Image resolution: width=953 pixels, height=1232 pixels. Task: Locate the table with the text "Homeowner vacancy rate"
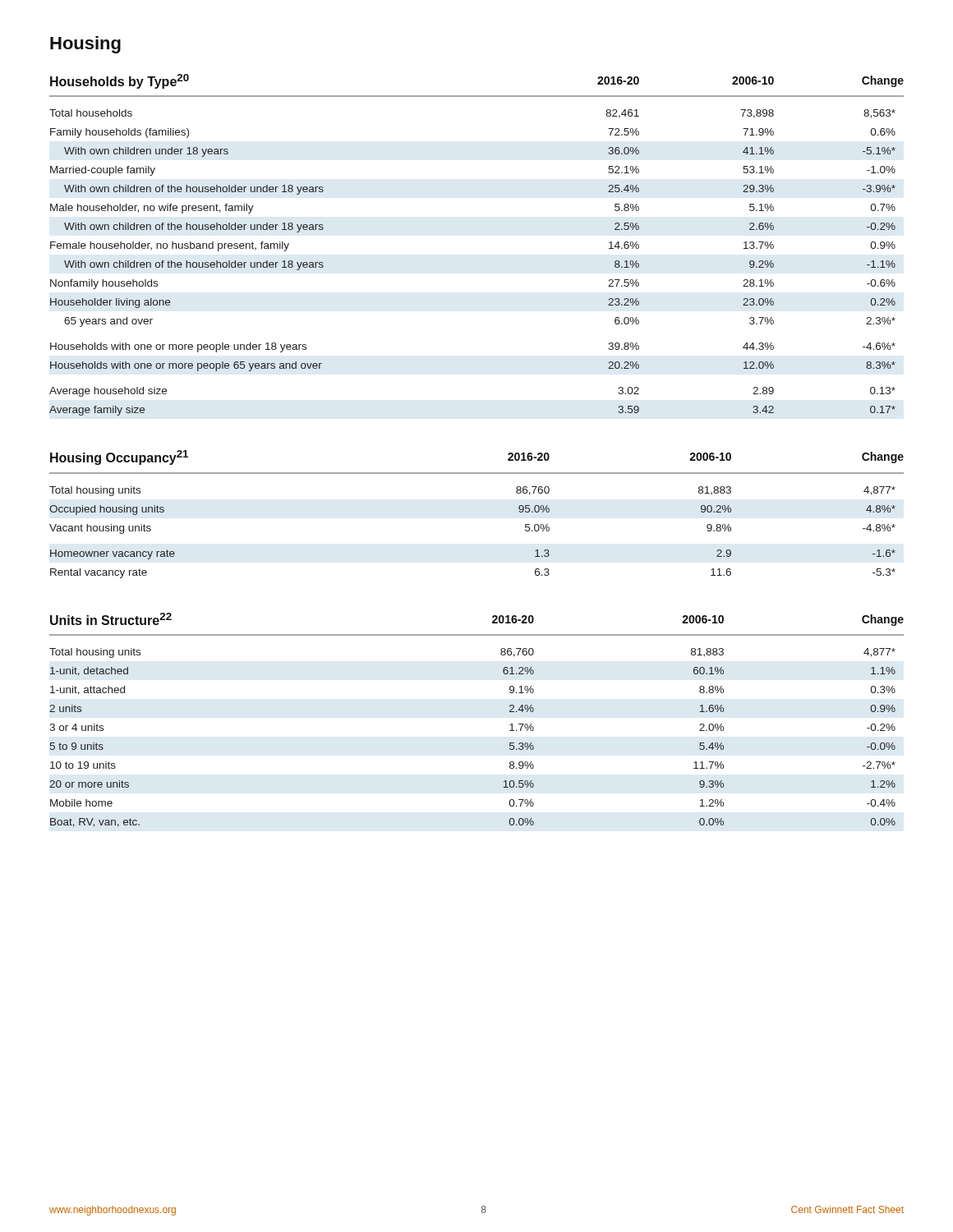(x=476, y=512)
